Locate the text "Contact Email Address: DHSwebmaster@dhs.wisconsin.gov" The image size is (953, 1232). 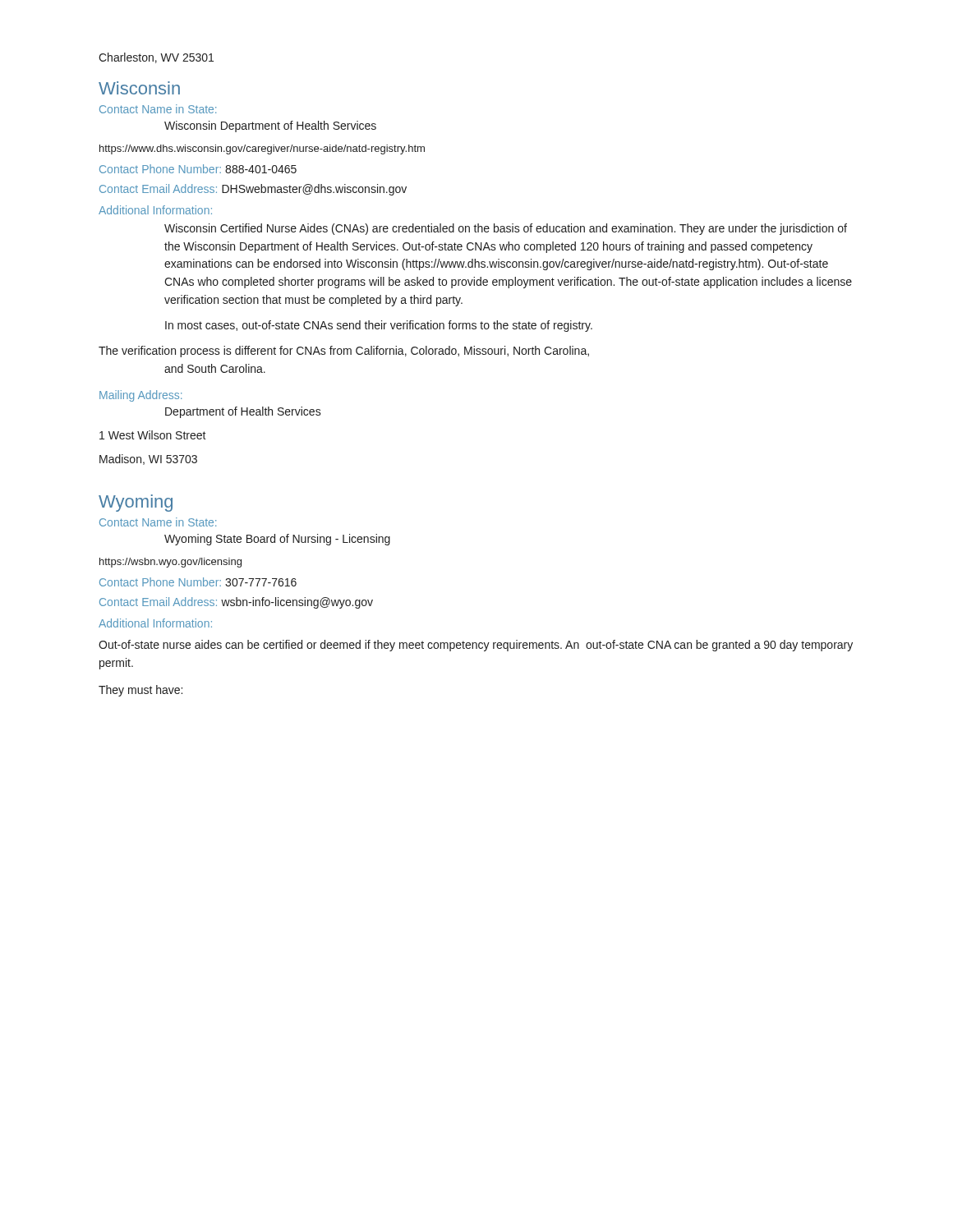point(253,189)
